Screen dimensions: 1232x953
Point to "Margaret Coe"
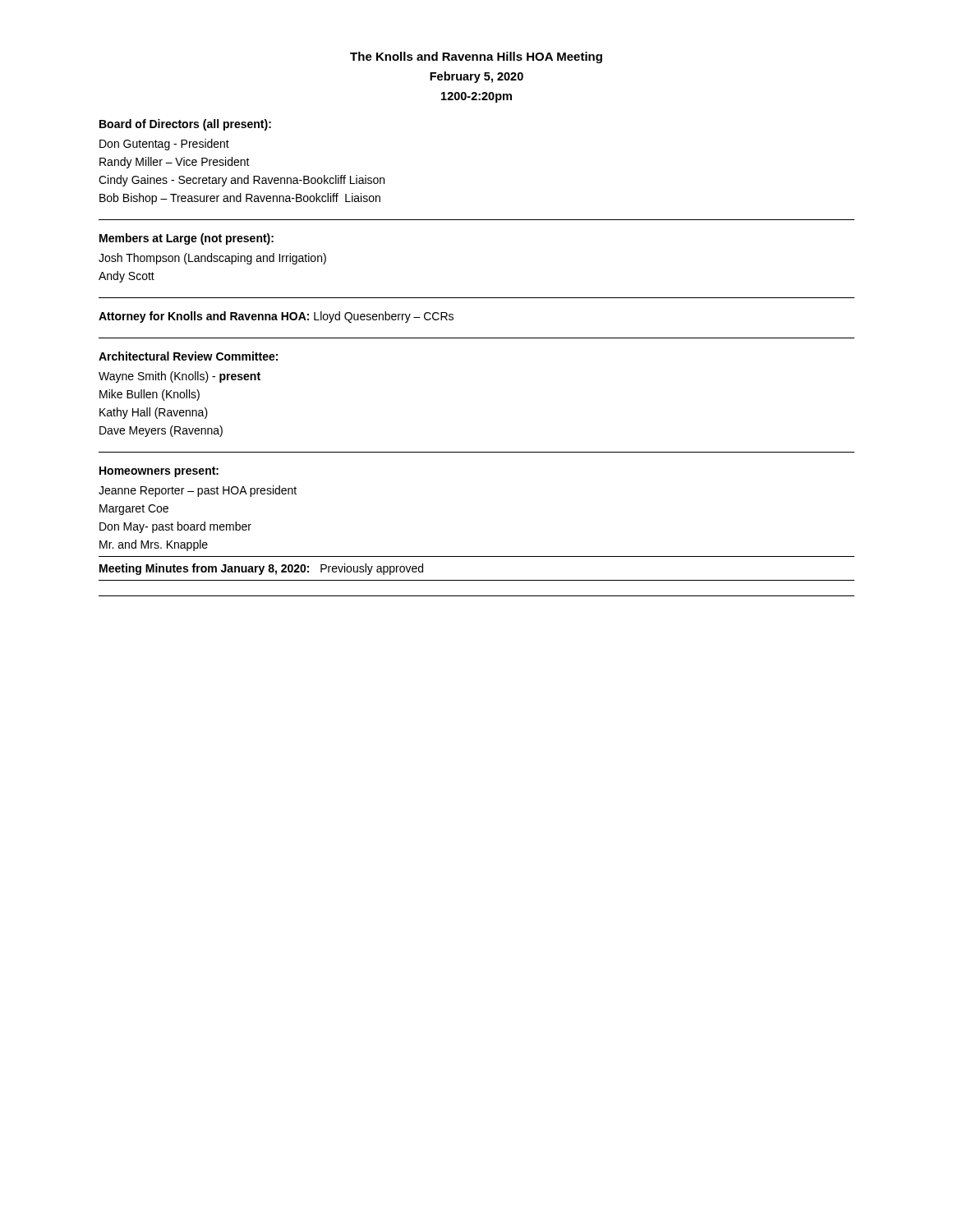click(134, 508)
